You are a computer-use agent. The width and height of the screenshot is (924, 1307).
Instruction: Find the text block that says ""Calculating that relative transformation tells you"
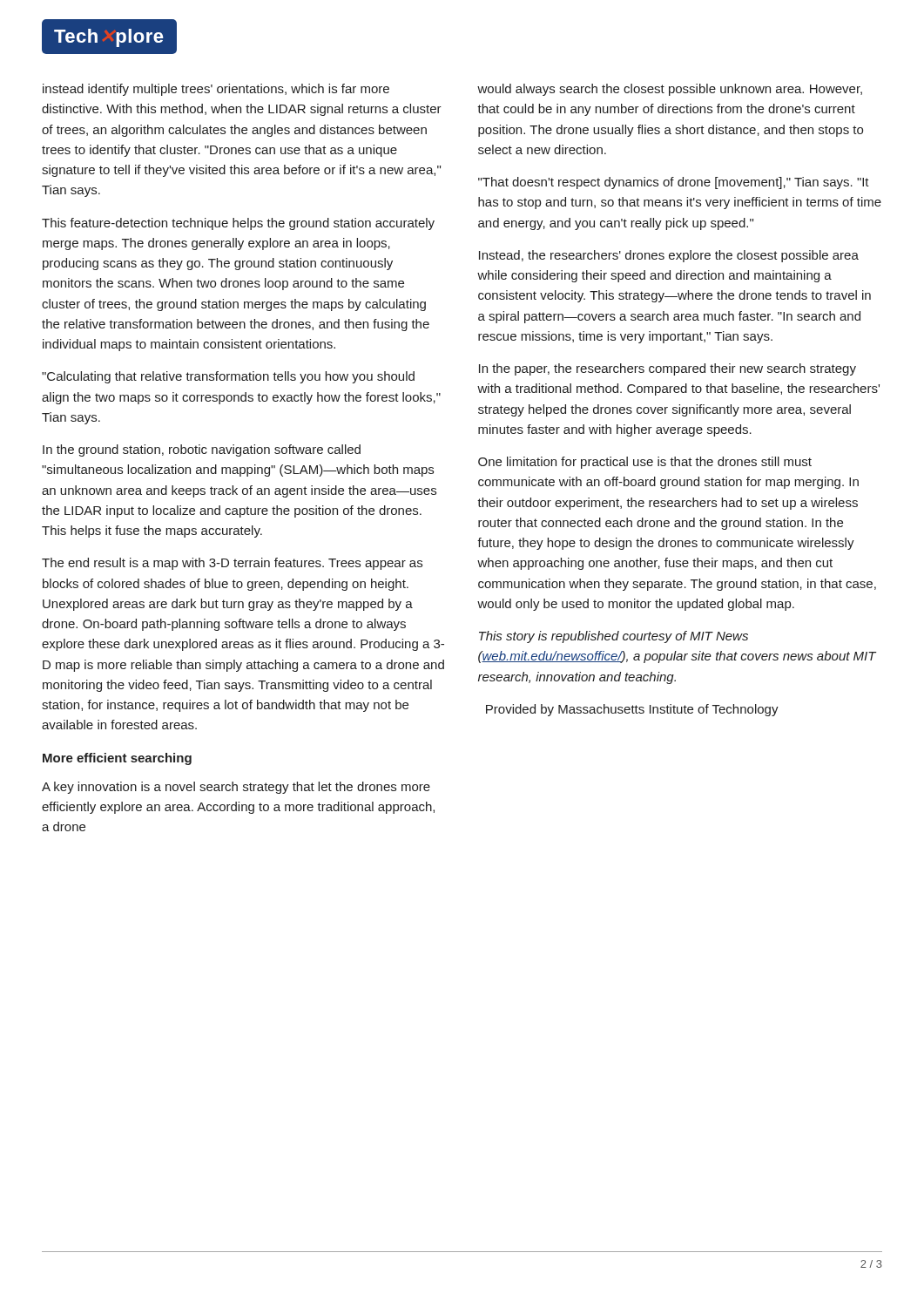pyautogui.click(x=244, y=397)
